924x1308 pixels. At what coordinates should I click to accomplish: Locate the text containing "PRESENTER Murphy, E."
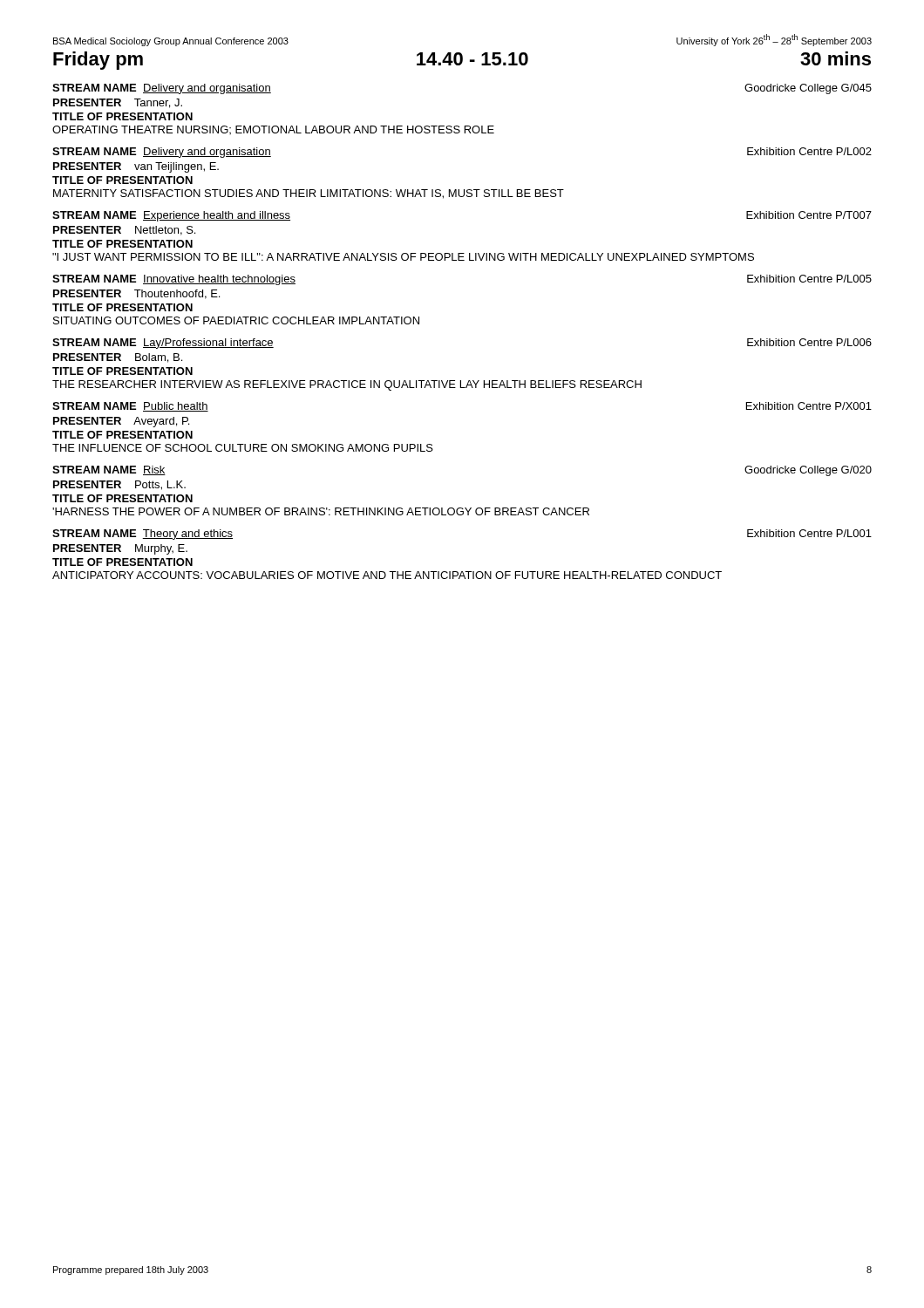tap(120, 548)
